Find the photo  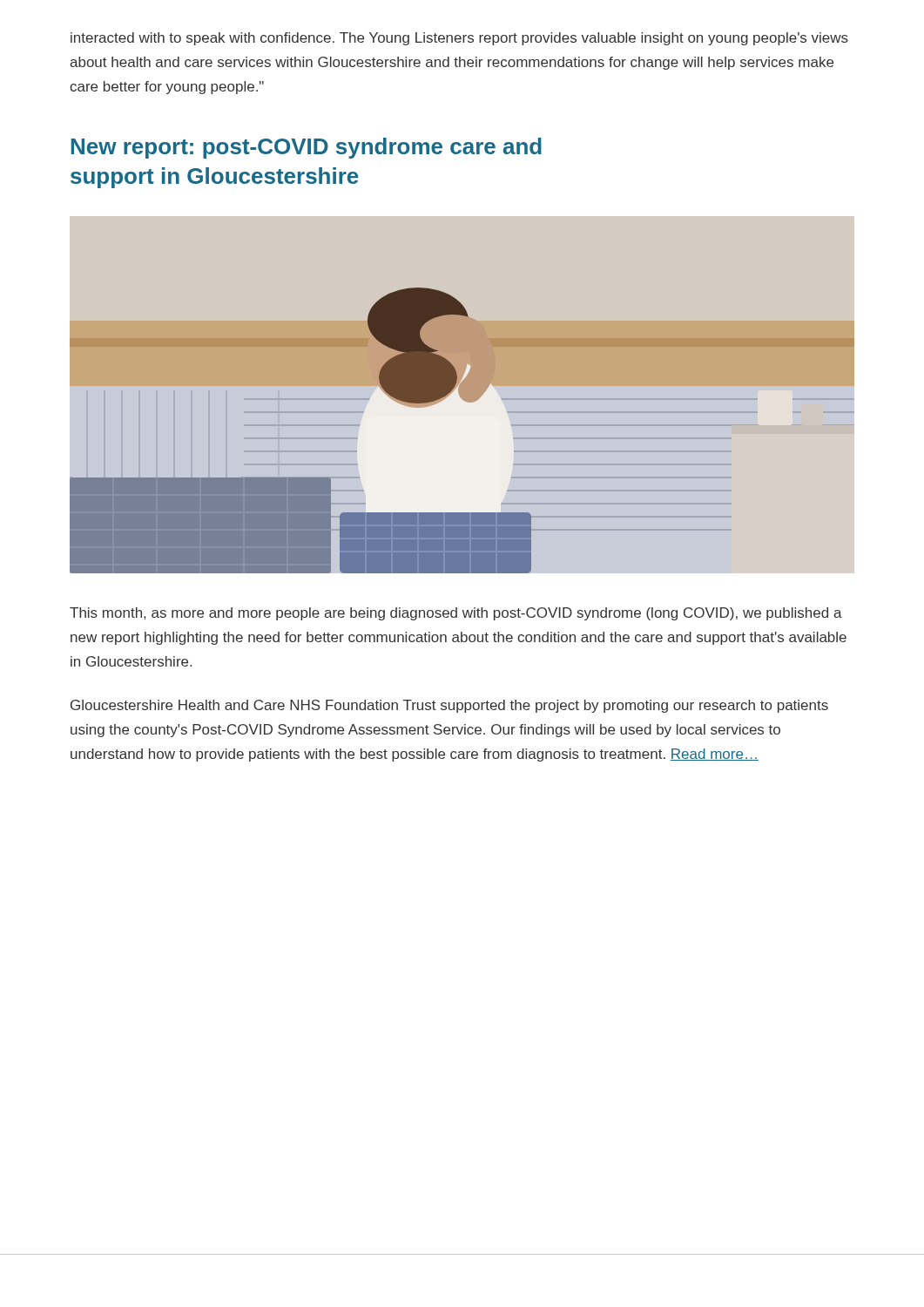click(462, 396)
